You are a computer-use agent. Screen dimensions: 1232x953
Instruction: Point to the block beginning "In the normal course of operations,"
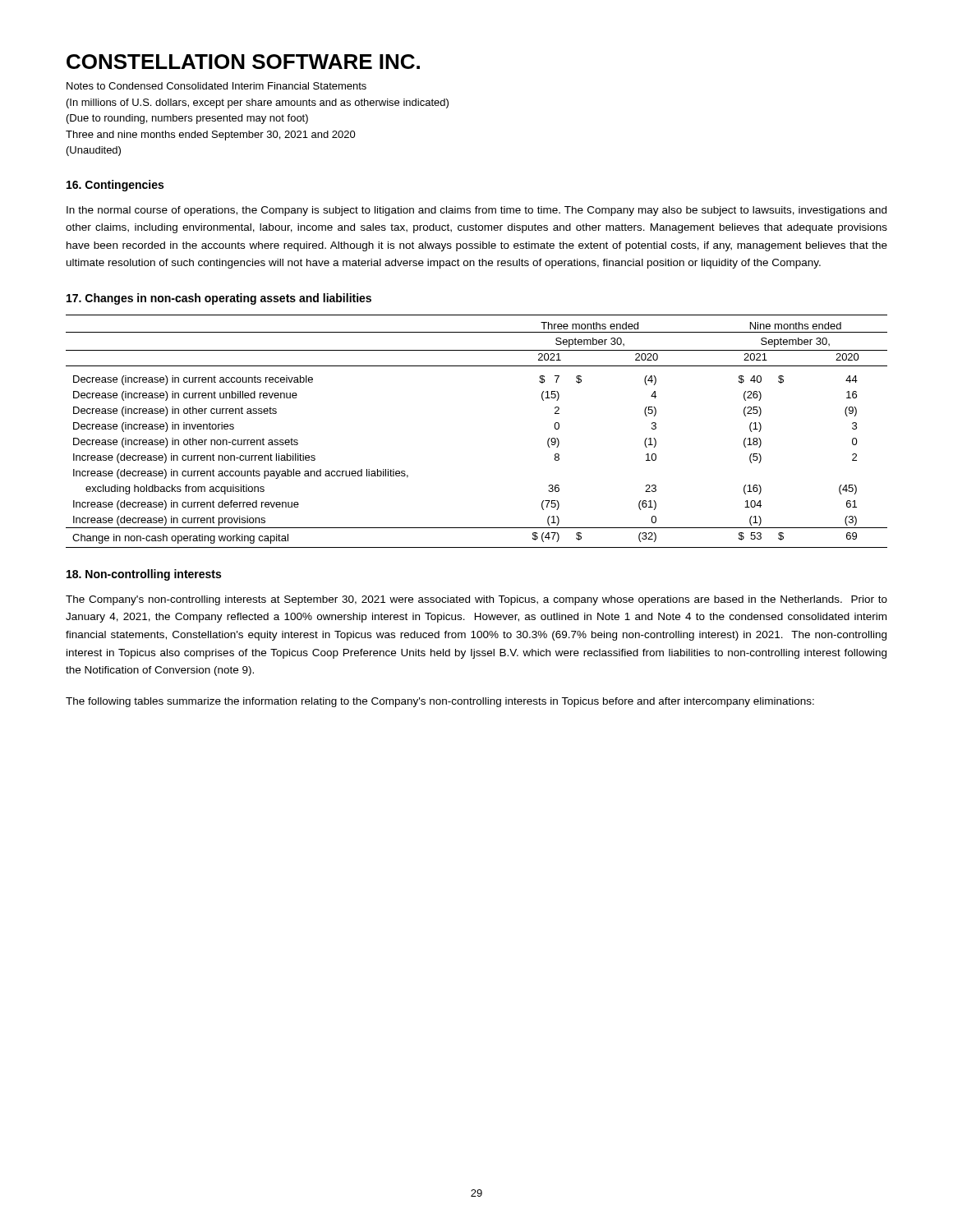coord(476,236)
